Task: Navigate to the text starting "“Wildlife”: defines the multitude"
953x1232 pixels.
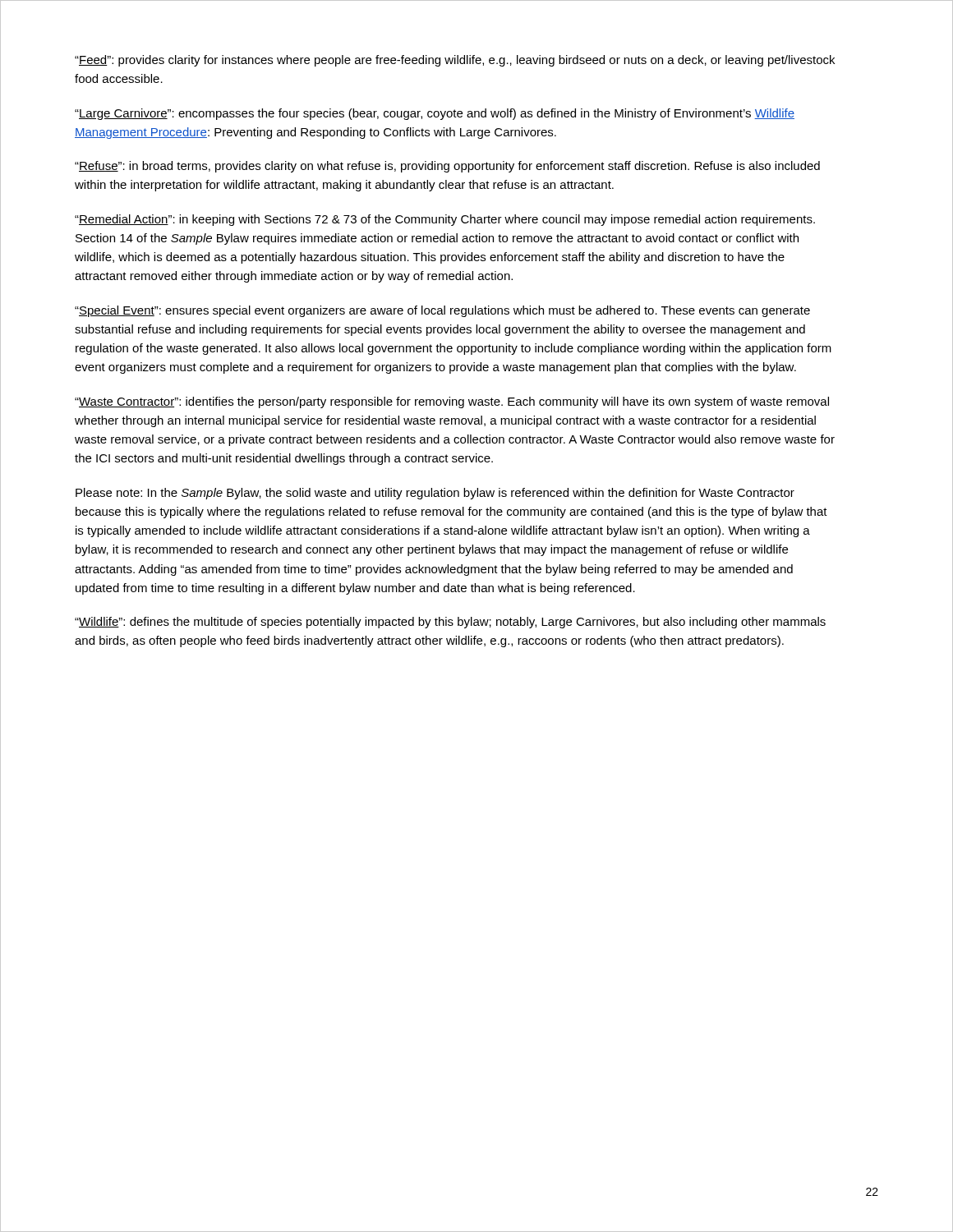Action: click(x=450, y=631)
